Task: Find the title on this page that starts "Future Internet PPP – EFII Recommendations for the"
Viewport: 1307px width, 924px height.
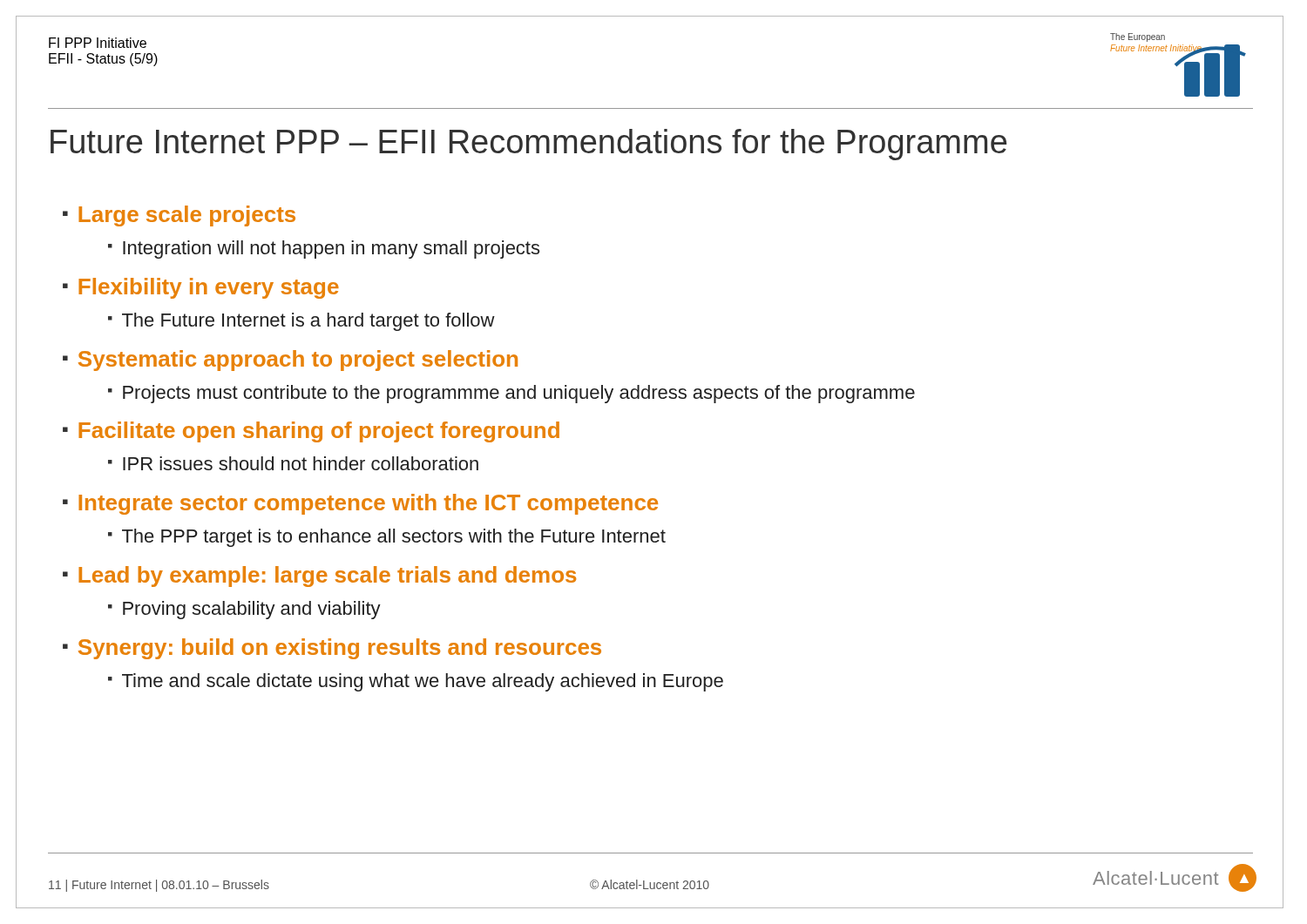Action: 528,142
